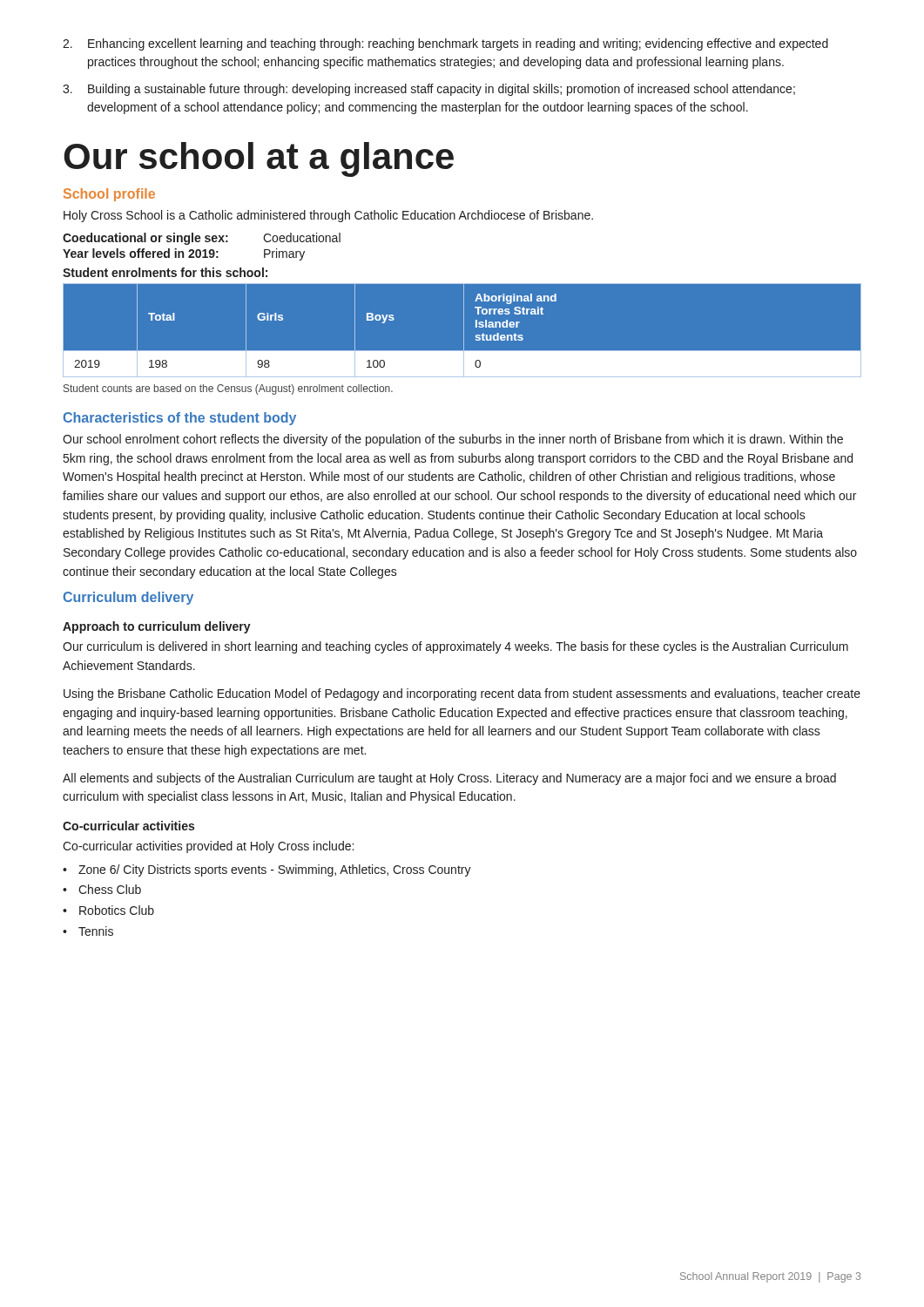Locate the passage starting "Holy Cross School is a Catholic"

[328, 215]
